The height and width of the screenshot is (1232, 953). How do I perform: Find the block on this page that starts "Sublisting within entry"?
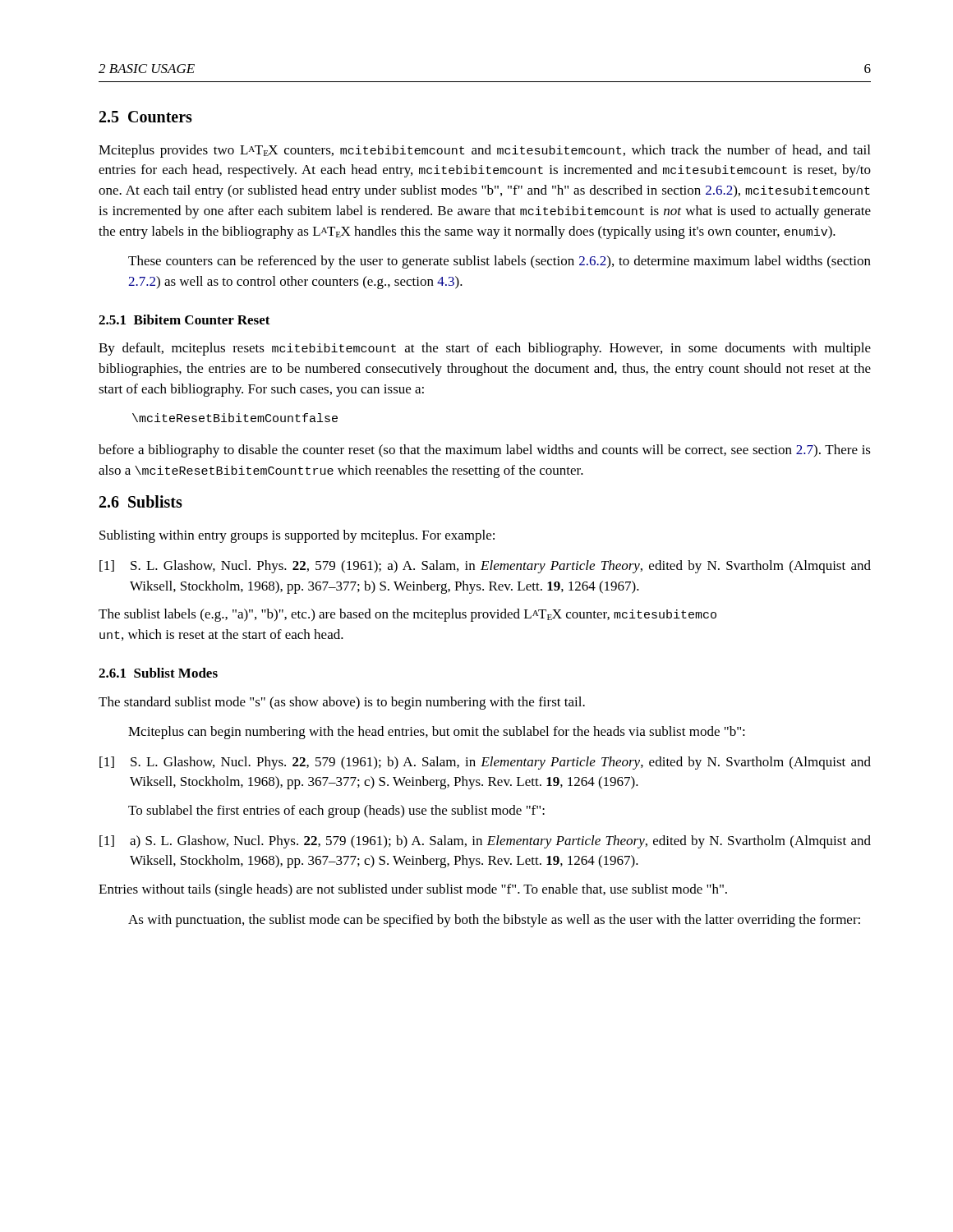pos(485,536)
